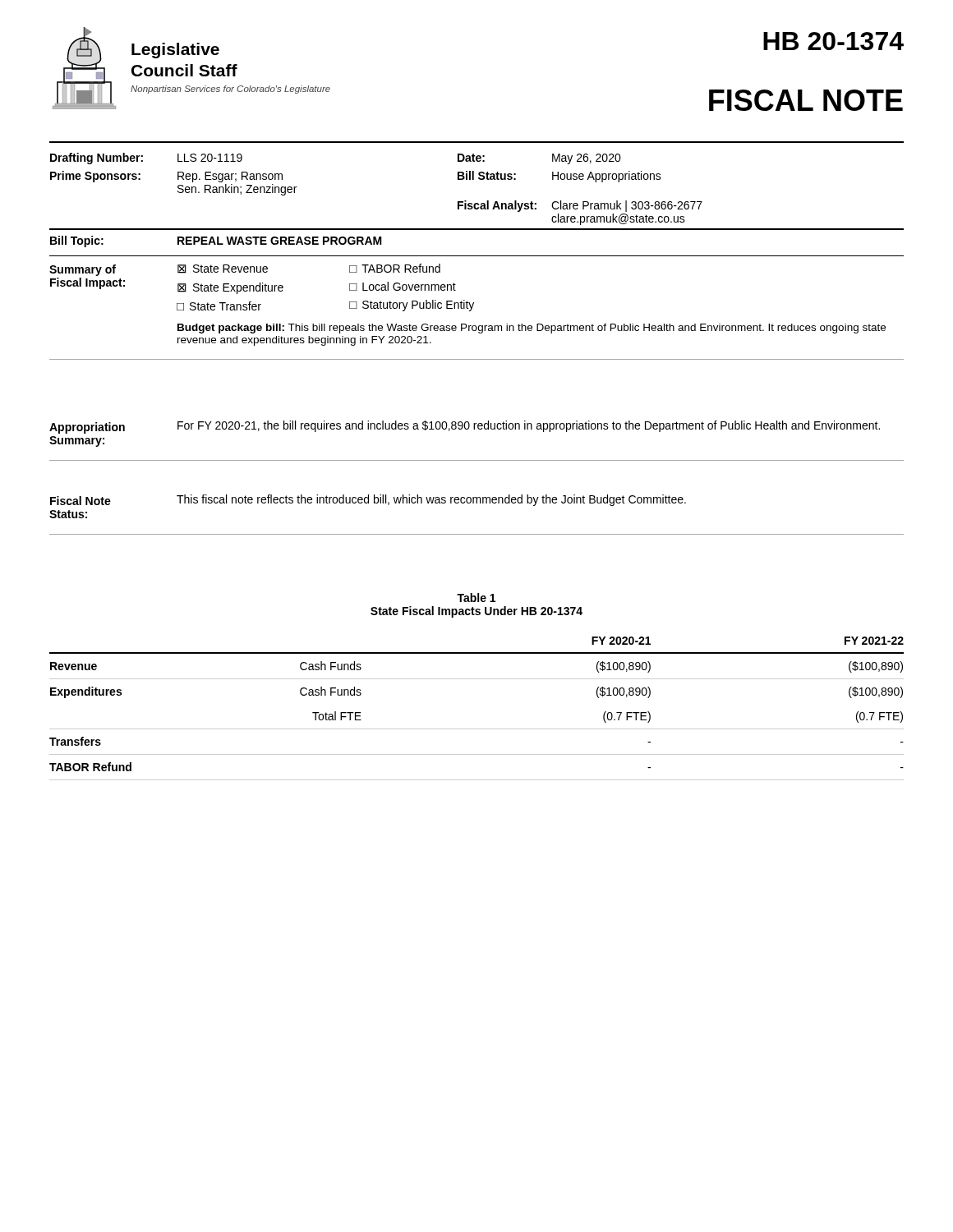The image size is (953, 1232).
Task: Find the logo
Action: point(190,66)
